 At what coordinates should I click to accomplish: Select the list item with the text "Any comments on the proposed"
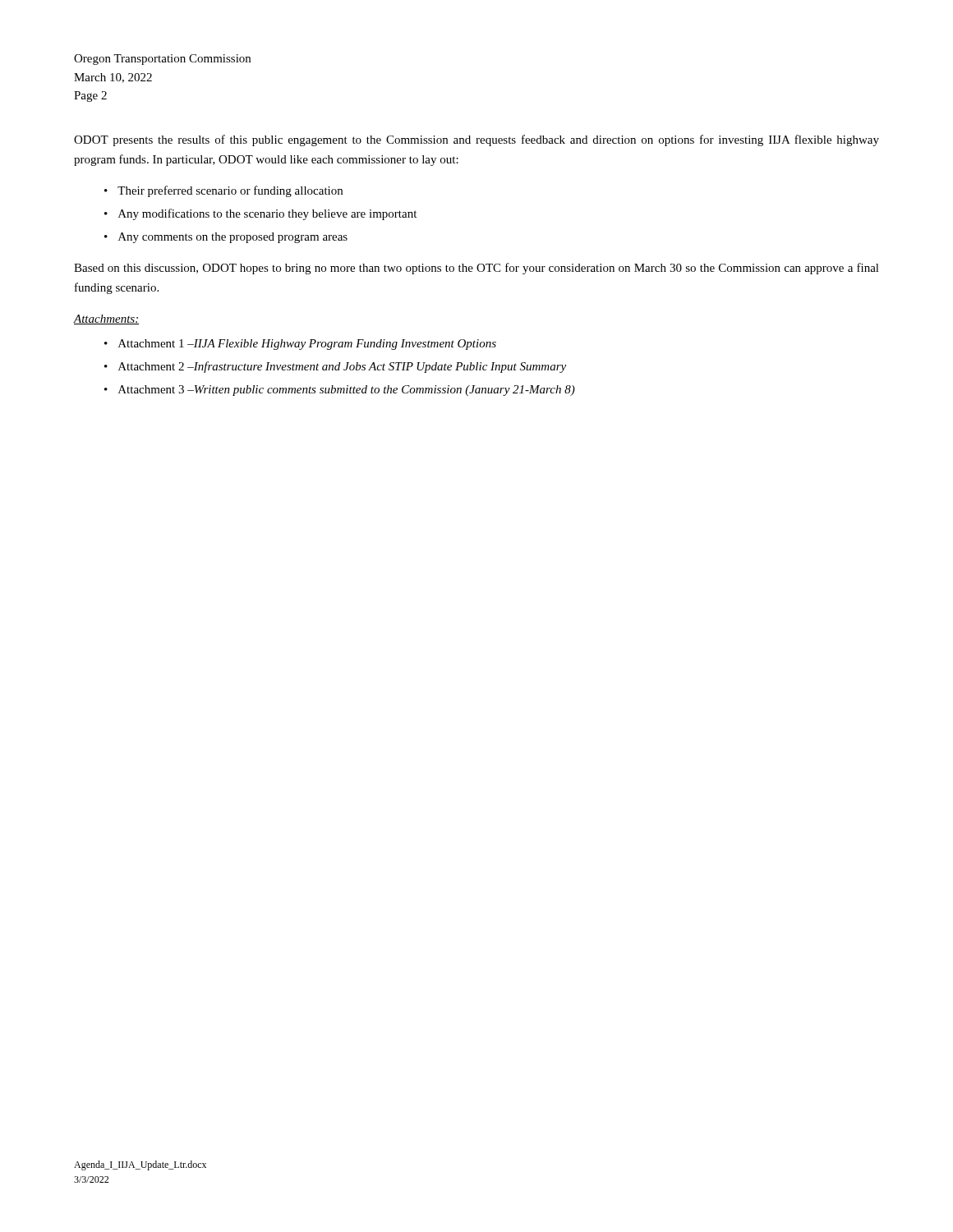(233, 236)
